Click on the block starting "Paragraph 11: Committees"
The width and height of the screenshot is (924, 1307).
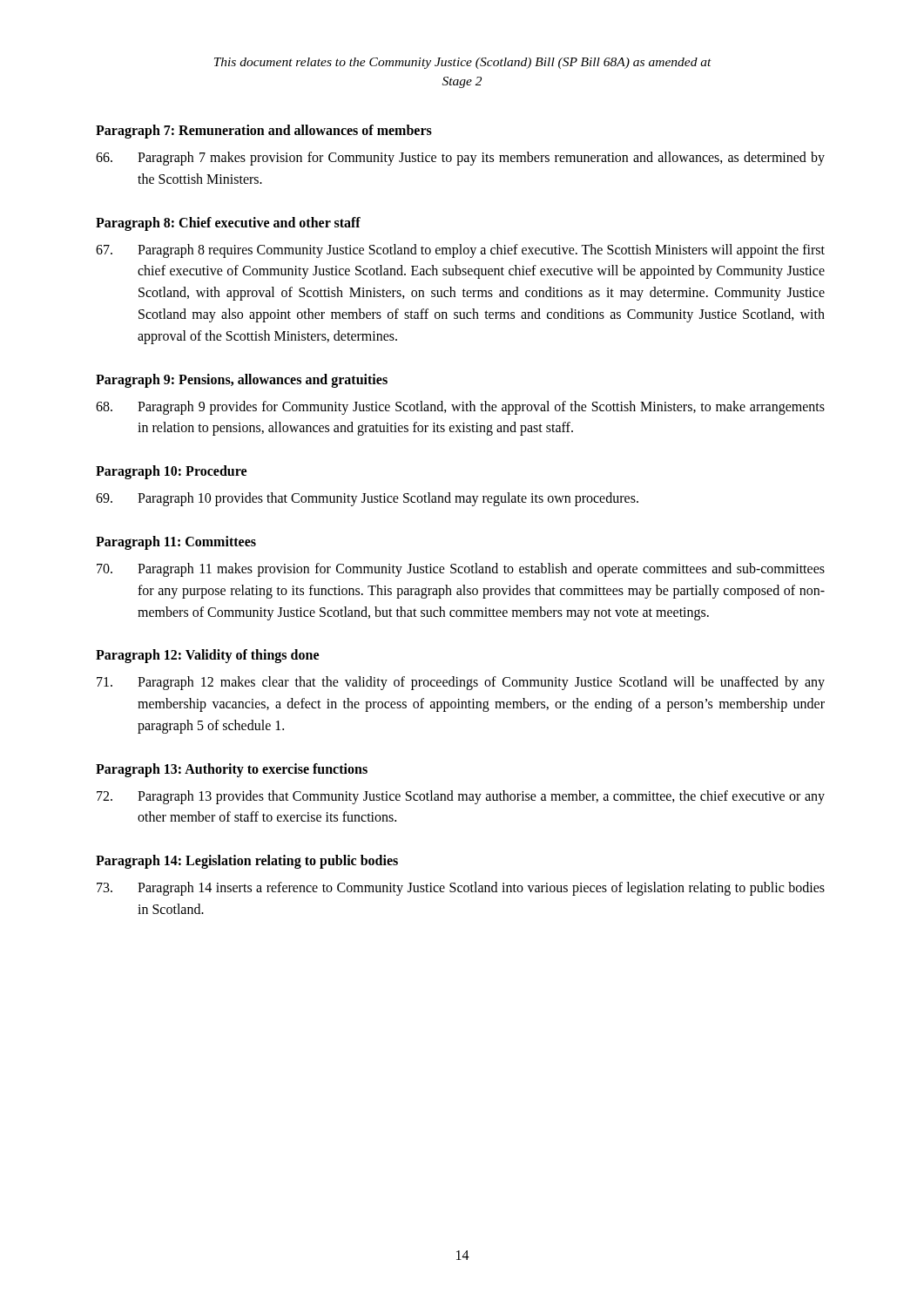coord(176,541)
